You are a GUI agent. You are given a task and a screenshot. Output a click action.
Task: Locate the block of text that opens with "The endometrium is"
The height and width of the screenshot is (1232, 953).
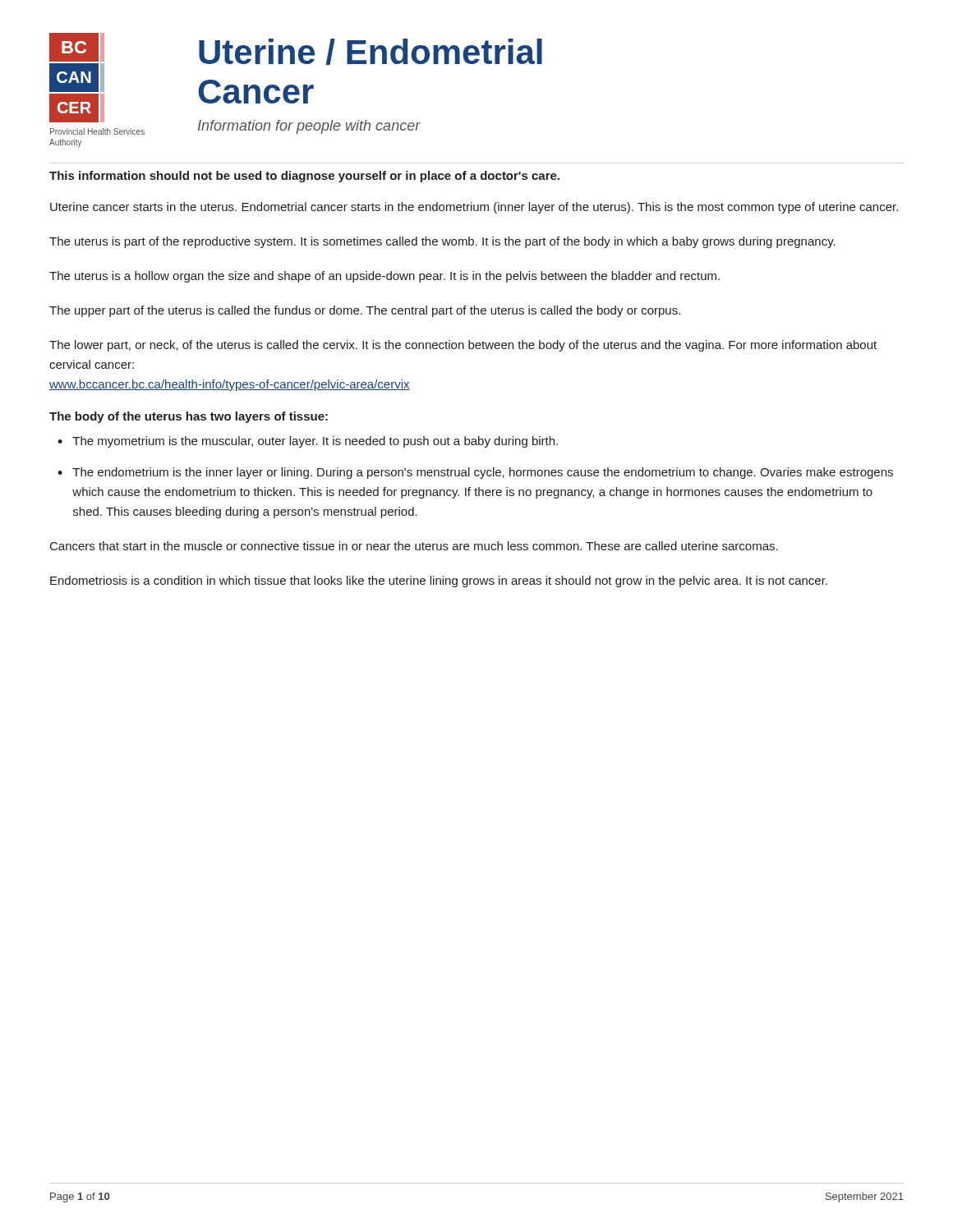click(x=483, y=491)
